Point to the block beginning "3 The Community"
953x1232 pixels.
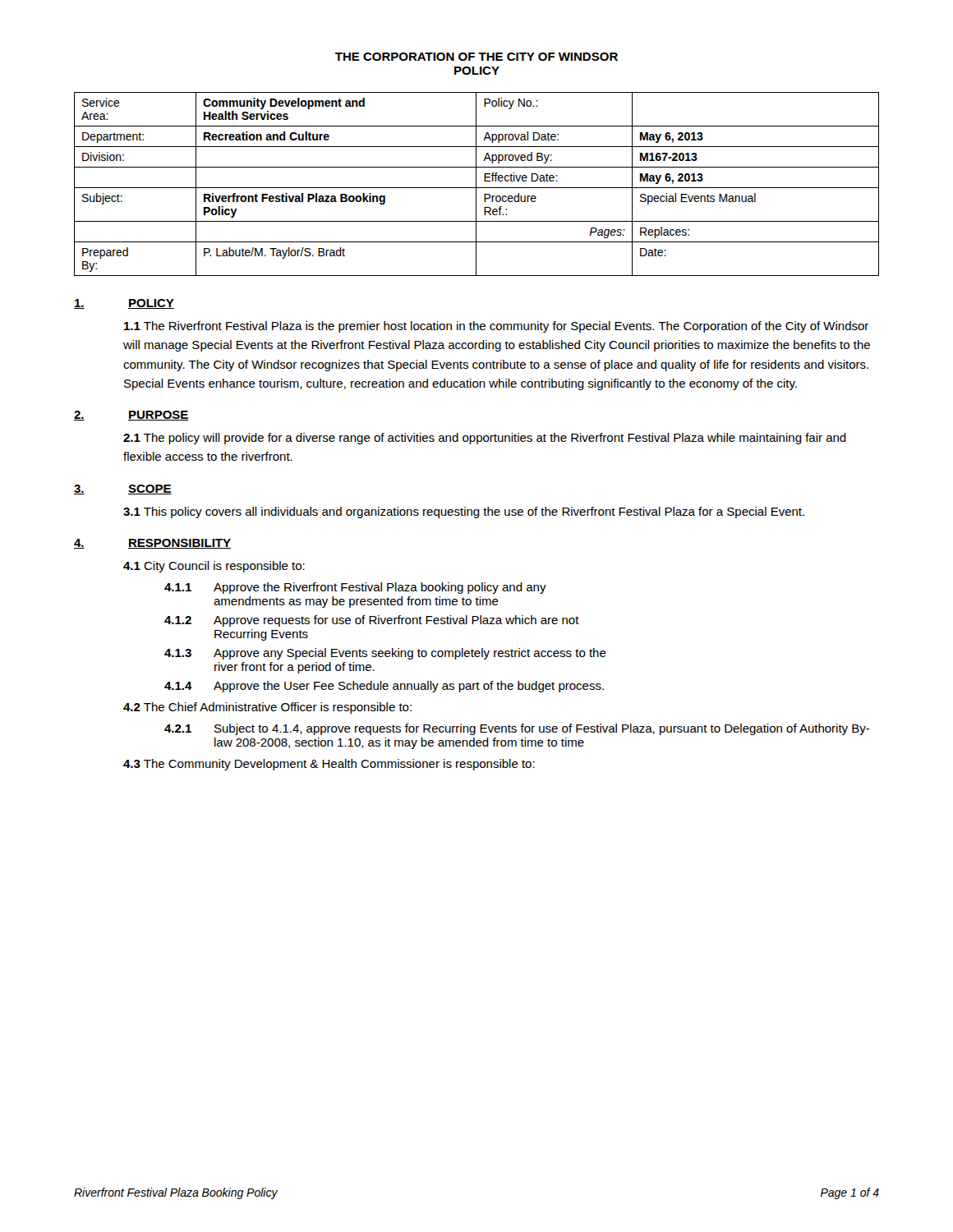[329, 764]
